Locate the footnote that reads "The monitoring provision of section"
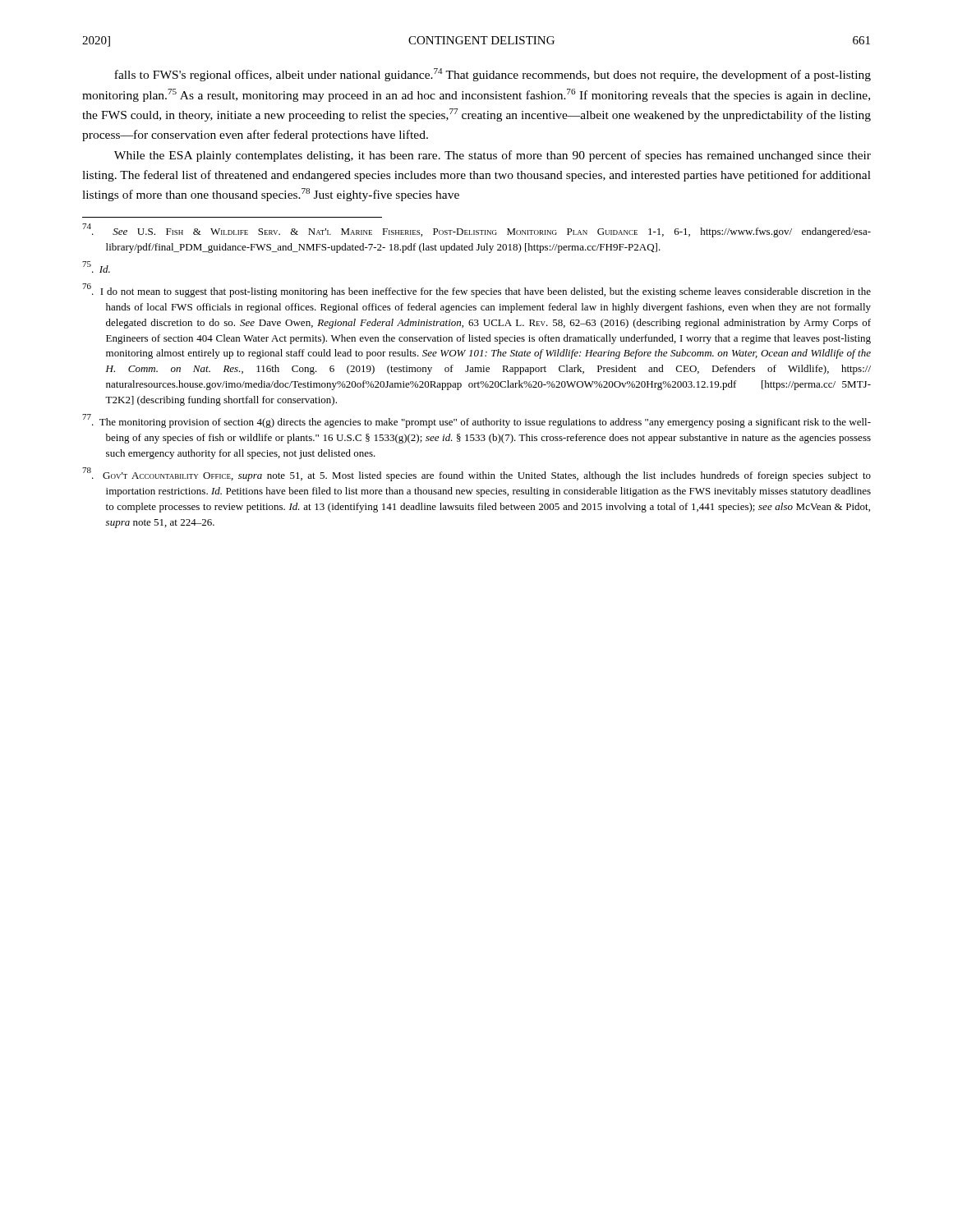Image resolution: width=953 pixels, height=1232 pixels. coord(476,436)
